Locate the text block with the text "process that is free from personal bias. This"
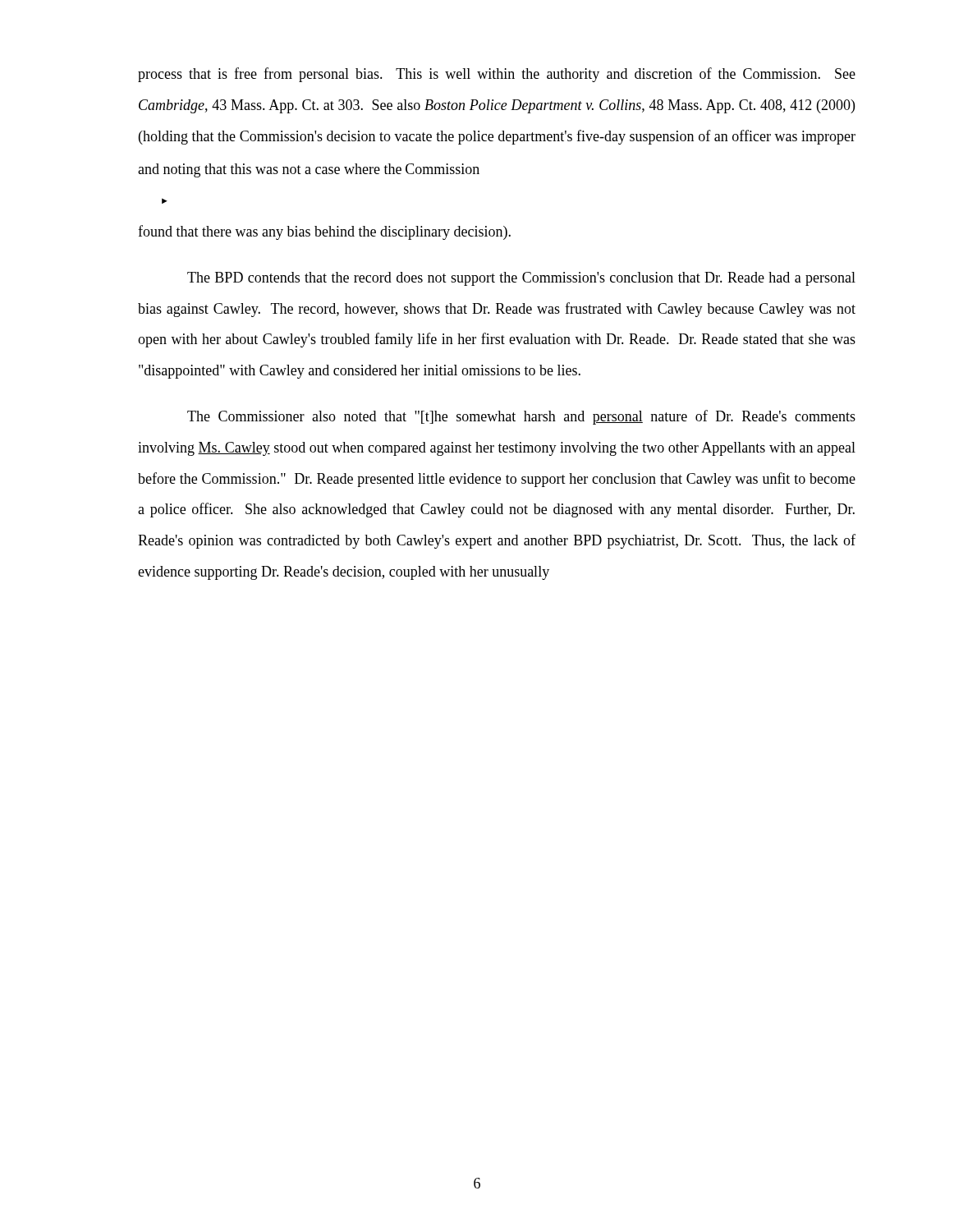Image resolution: width=954 pixels, height=1232 pixels. pyautogui.click(x=497, y=75)
